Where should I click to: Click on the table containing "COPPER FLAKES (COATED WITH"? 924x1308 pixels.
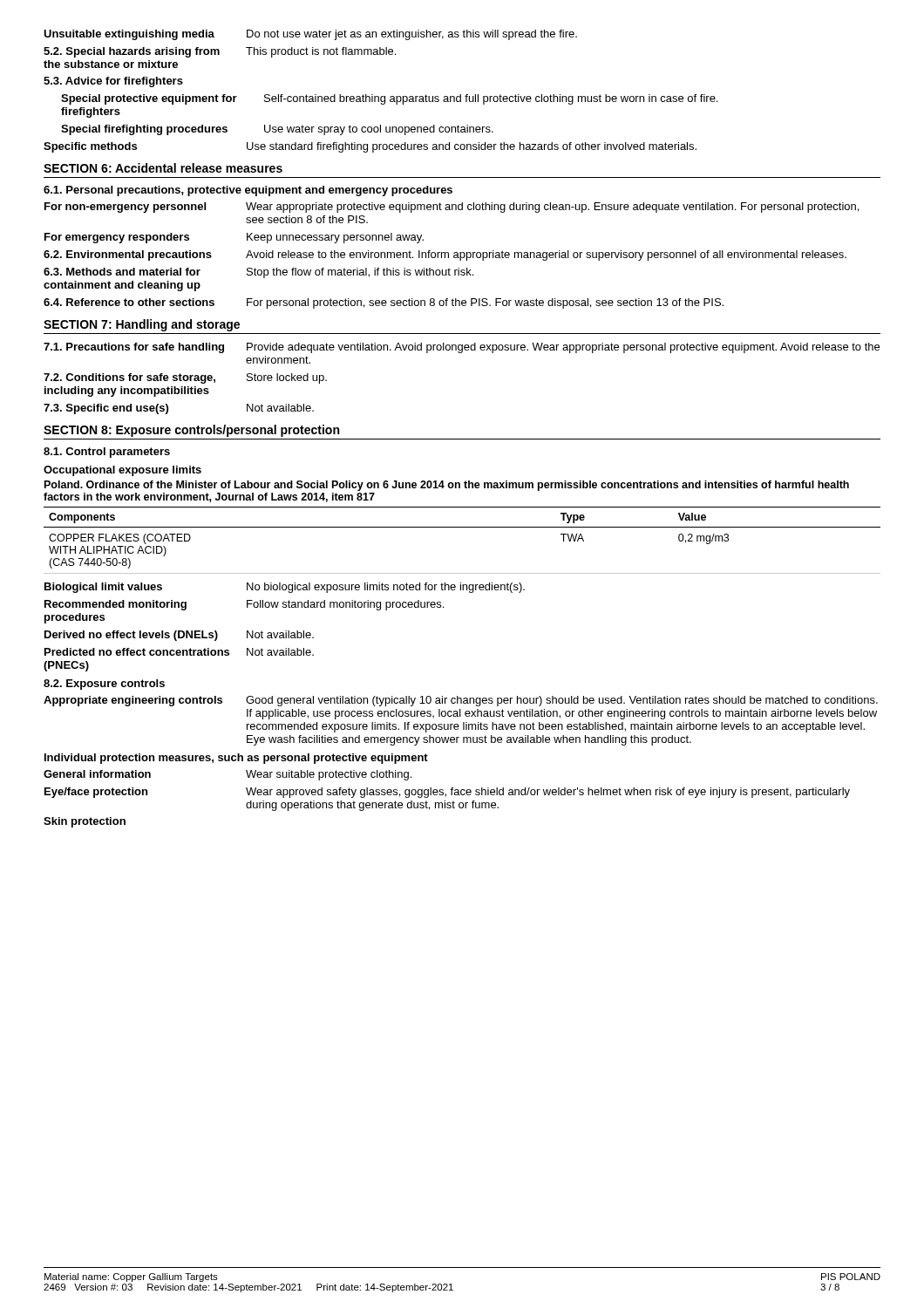tap(462, 540)
